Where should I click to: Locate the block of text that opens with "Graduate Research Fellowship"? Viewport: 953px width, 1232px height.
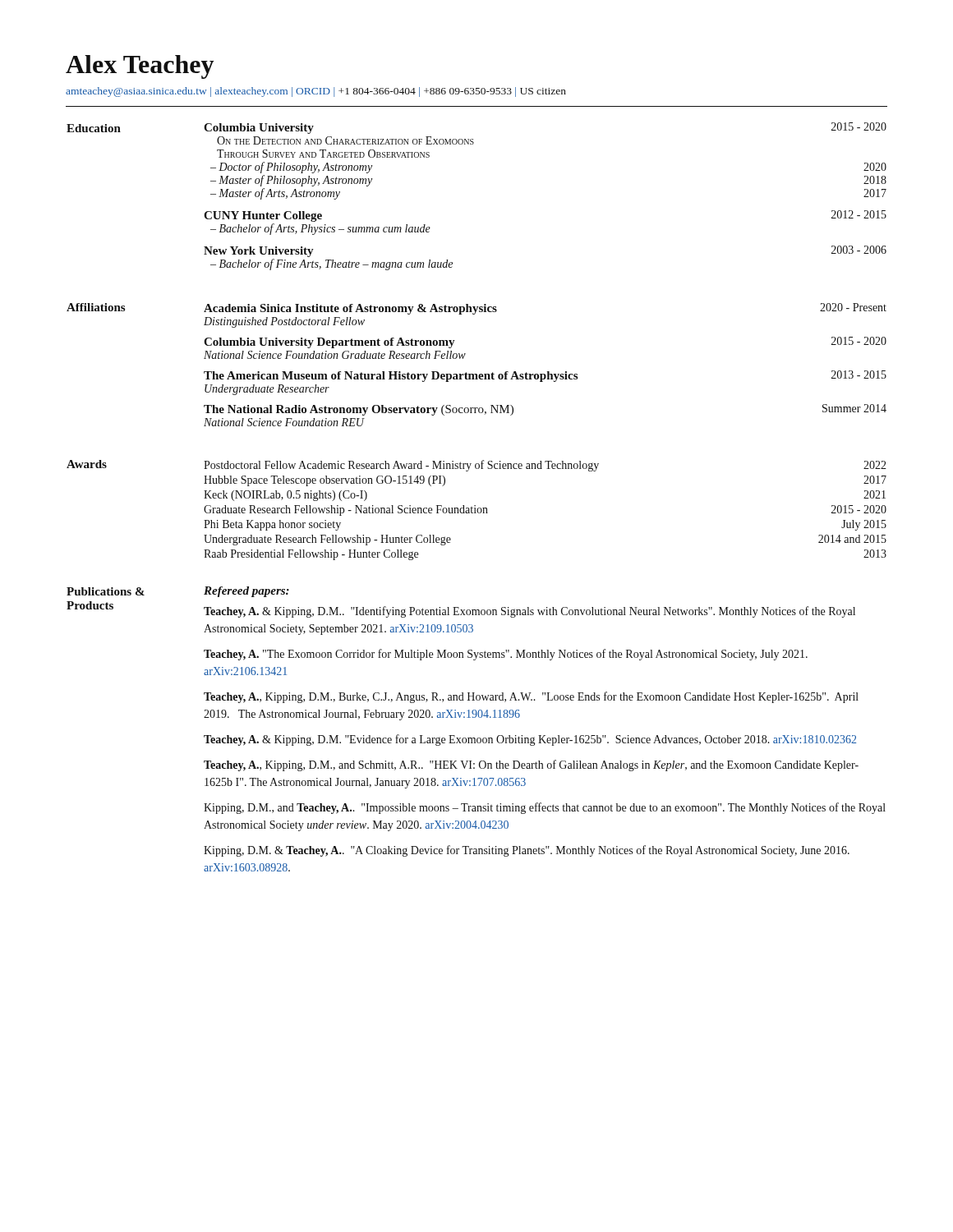click(341, 510)
